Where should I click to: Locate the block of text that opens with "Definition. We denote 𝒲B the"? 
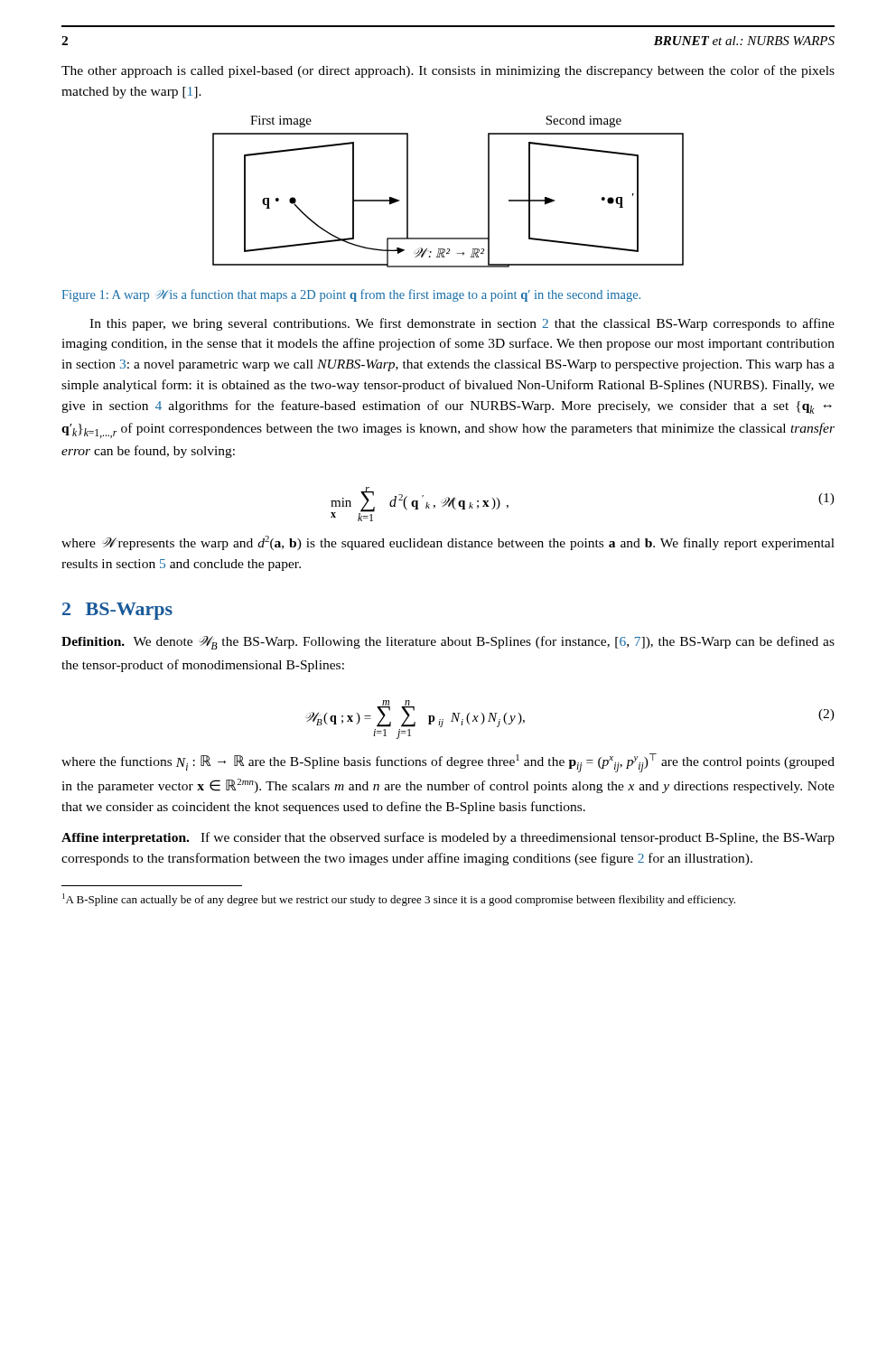448,654
